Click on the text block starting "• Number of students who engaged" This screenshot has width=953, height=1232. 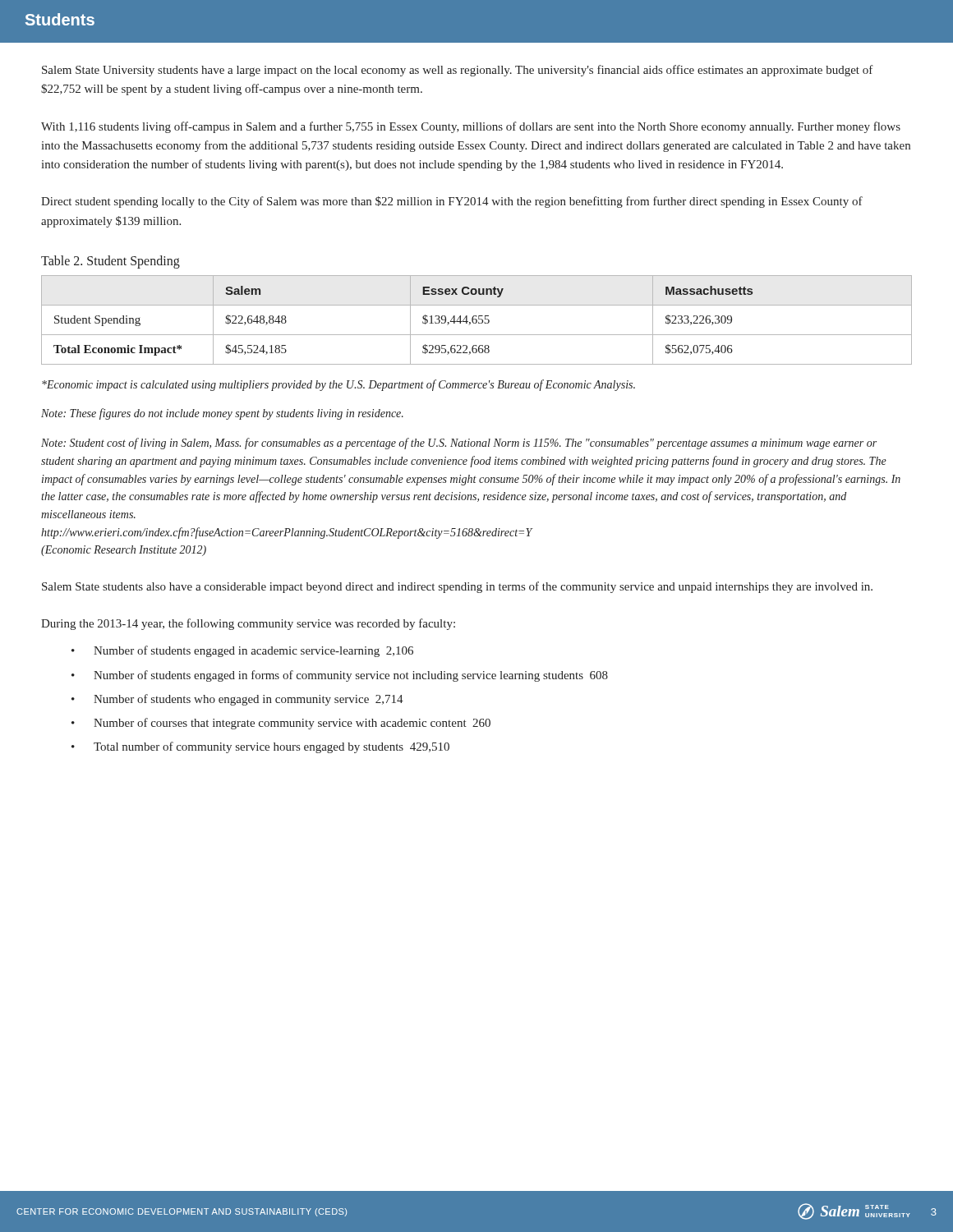pos(237,700)
